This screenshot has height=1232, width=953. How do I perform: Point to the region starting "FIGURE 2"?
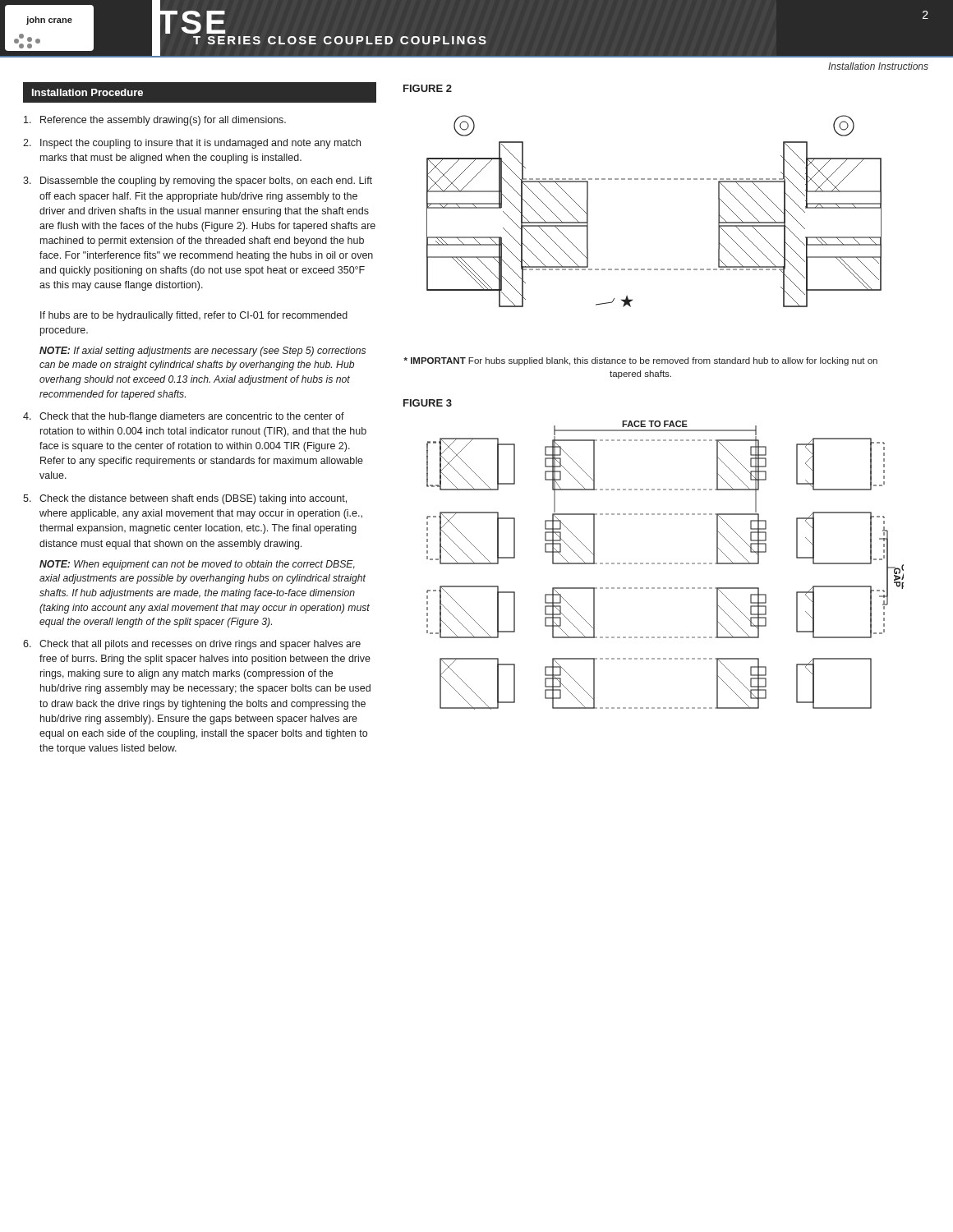(x=427, y=88)
